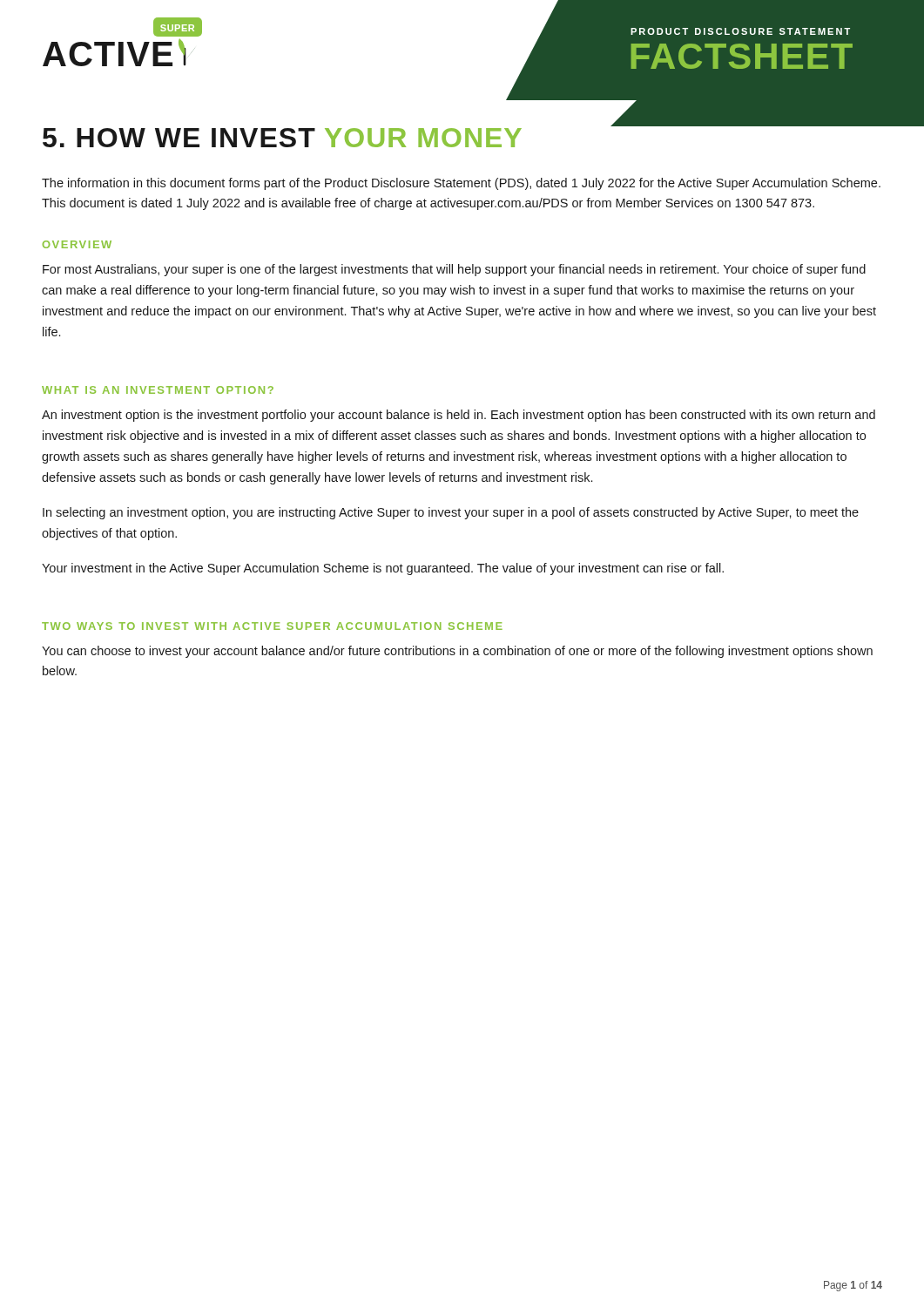Screen dimensions: 1307x924
Task: Navigate to the passage starting "TWO WAYS TO INVEST WITH ACTIVE SUPER"
Action: (x=273, y=626)
